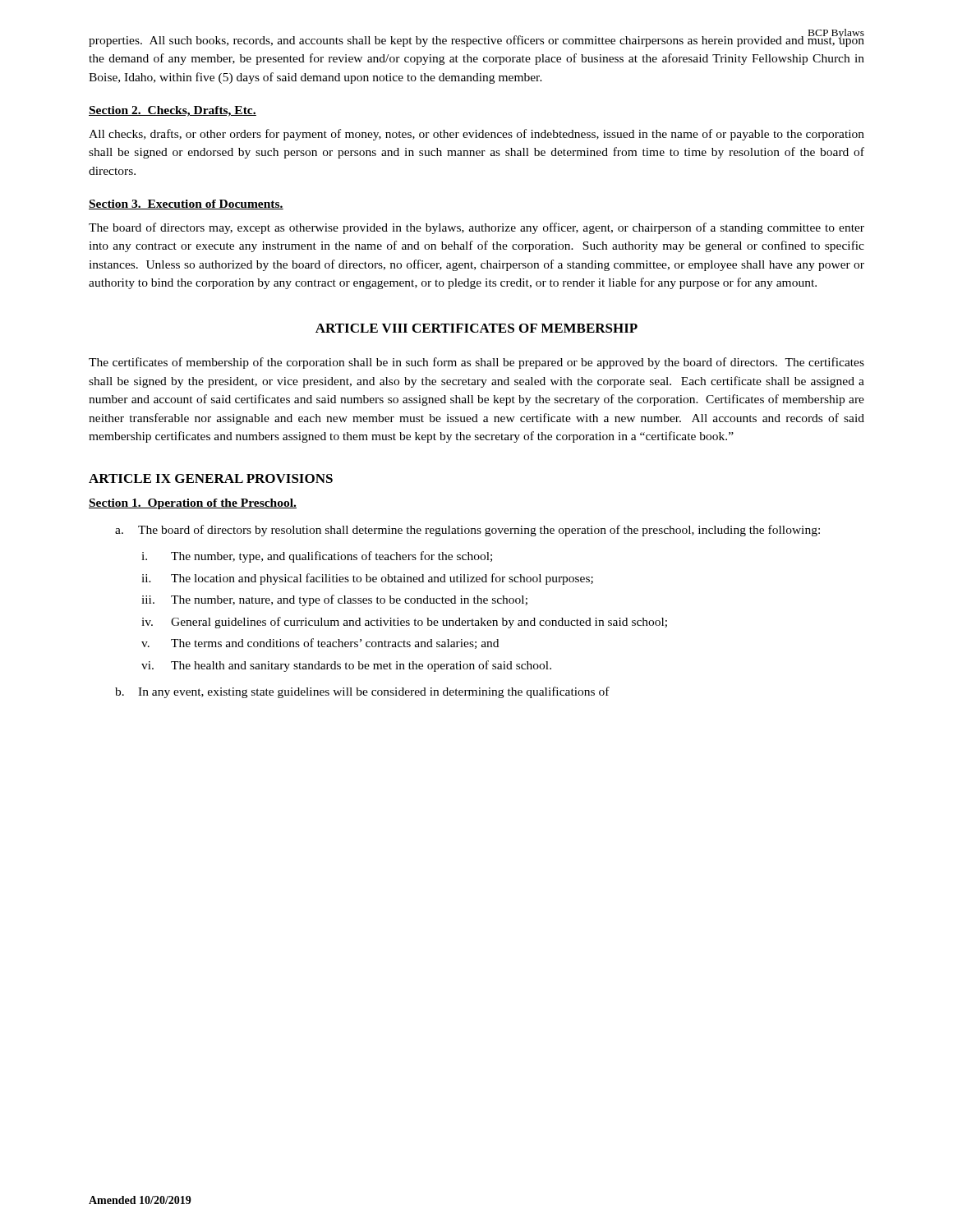953x1232 pixels.
Task: Point to the block beginning "iii. The number, nature, and"
Action: pyautogui.click(x=503, y=600)
